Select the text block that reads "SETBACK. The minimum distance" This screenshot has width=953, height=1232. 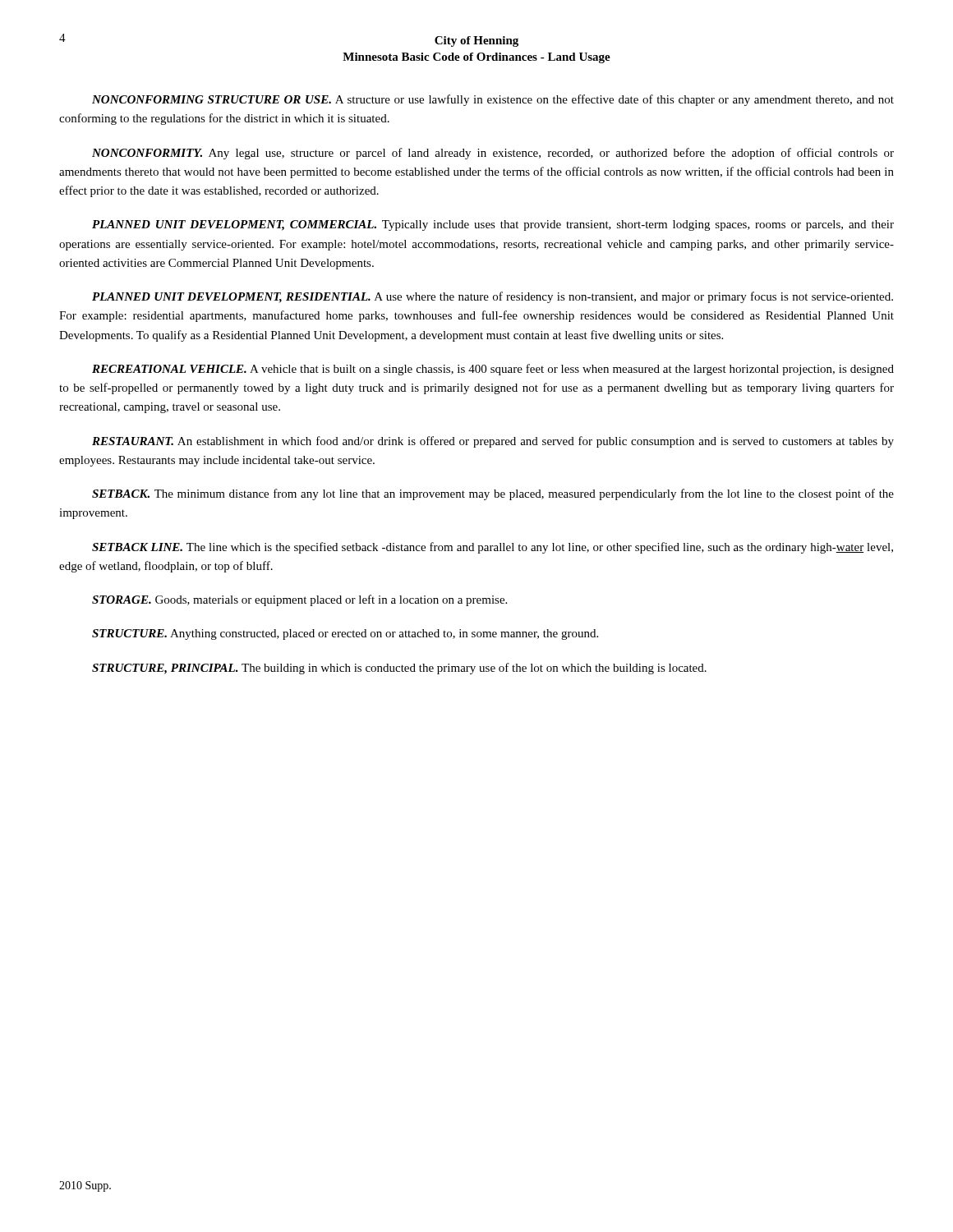(x=476, y=504)
